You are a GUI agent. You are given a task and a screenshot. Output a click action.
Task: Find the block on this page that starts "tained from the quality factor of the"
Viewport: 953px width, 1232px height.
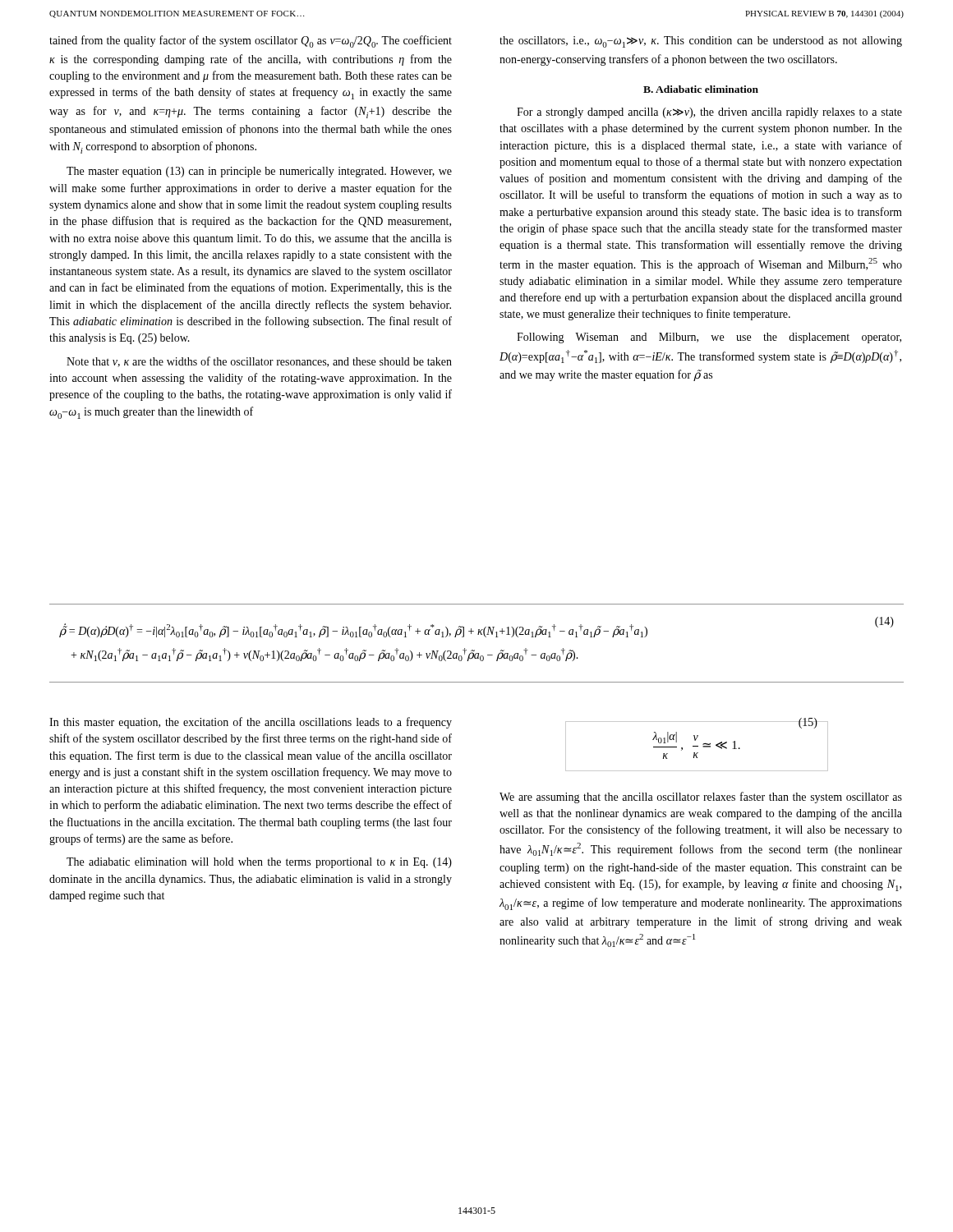tap(251, 95)
